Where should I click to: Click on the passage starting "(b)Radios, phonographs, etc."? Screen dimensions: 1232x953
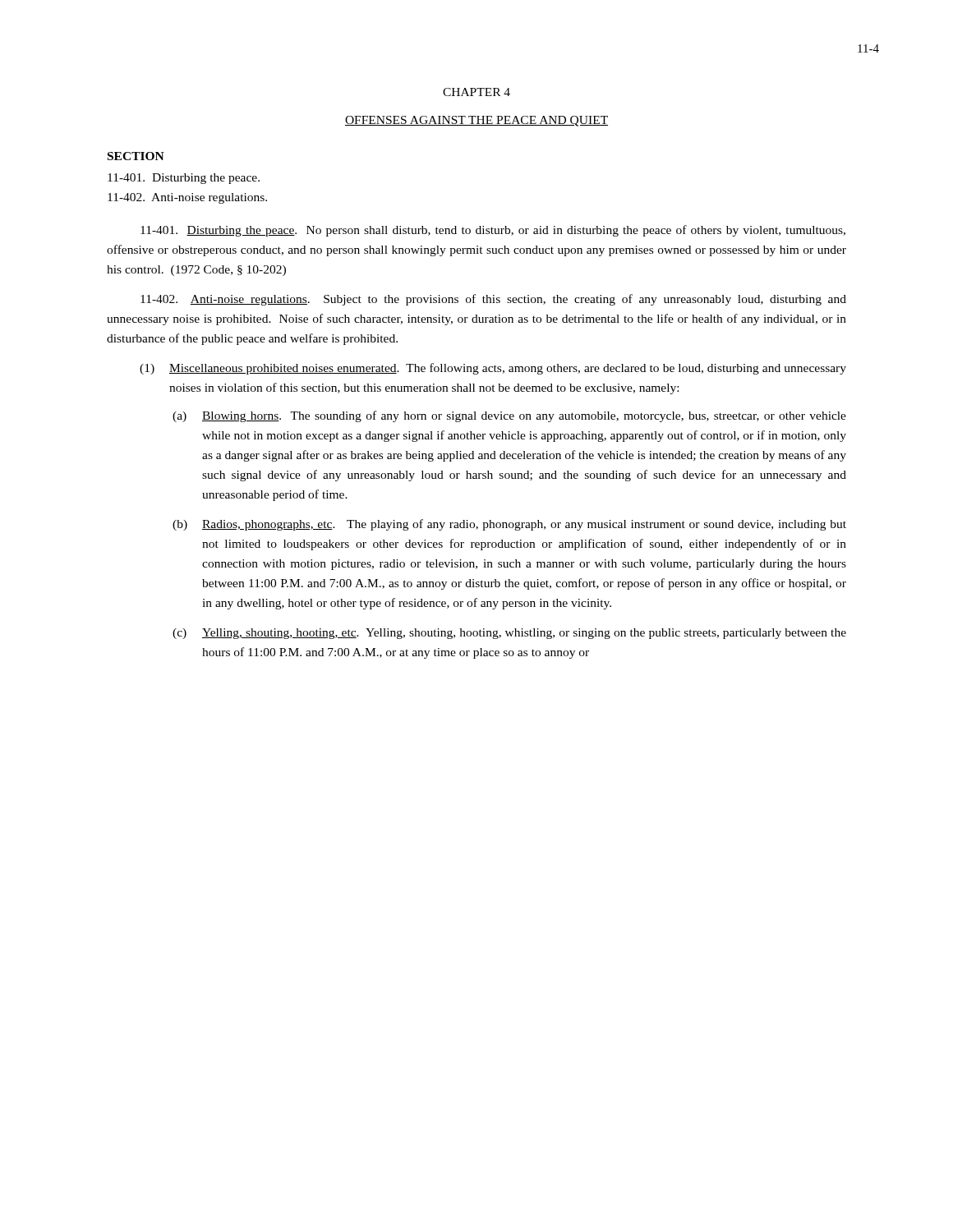click(x=509, y=564)
